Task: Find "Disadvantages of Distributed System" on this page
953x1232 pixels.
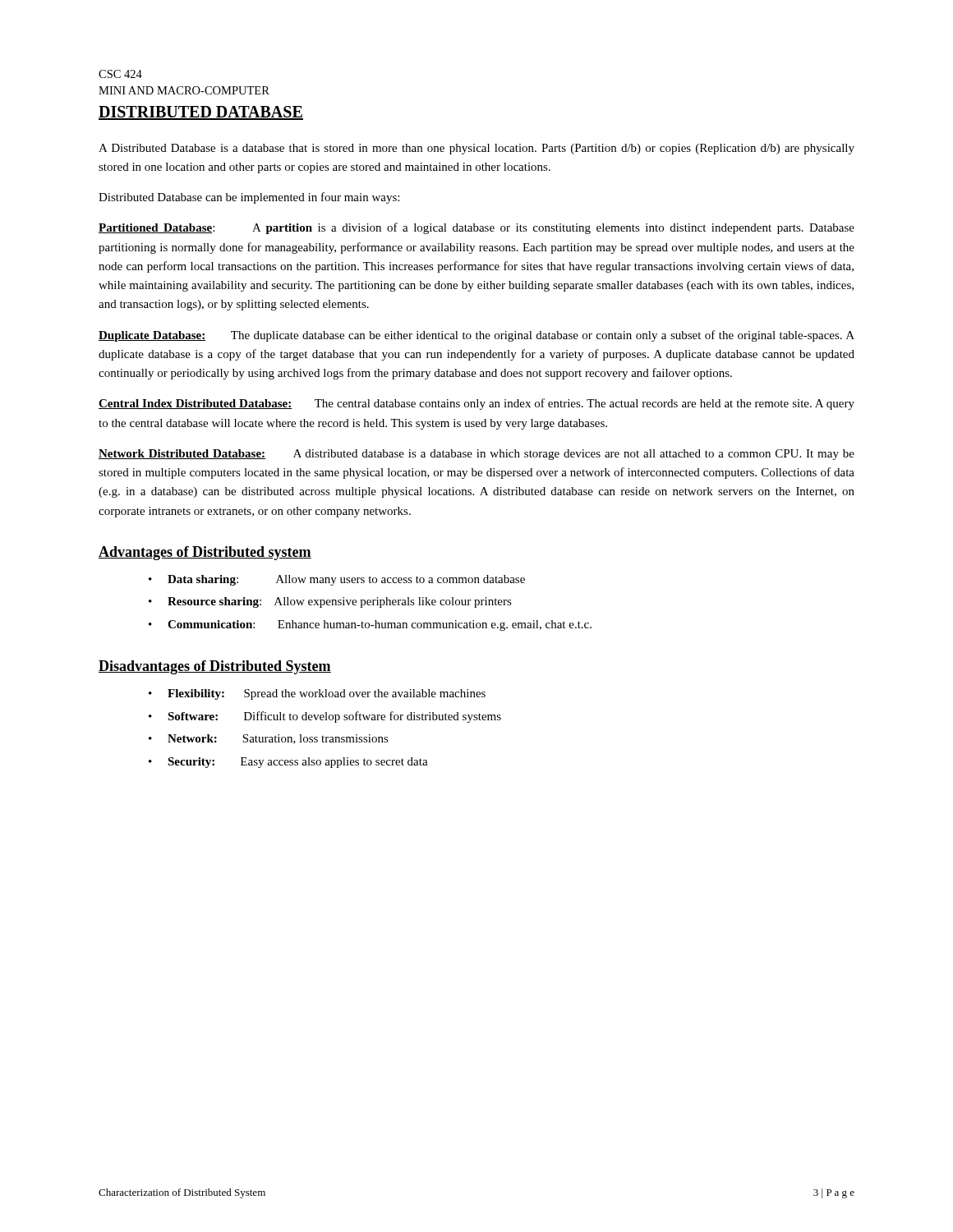Action: (x=215, y=666)
